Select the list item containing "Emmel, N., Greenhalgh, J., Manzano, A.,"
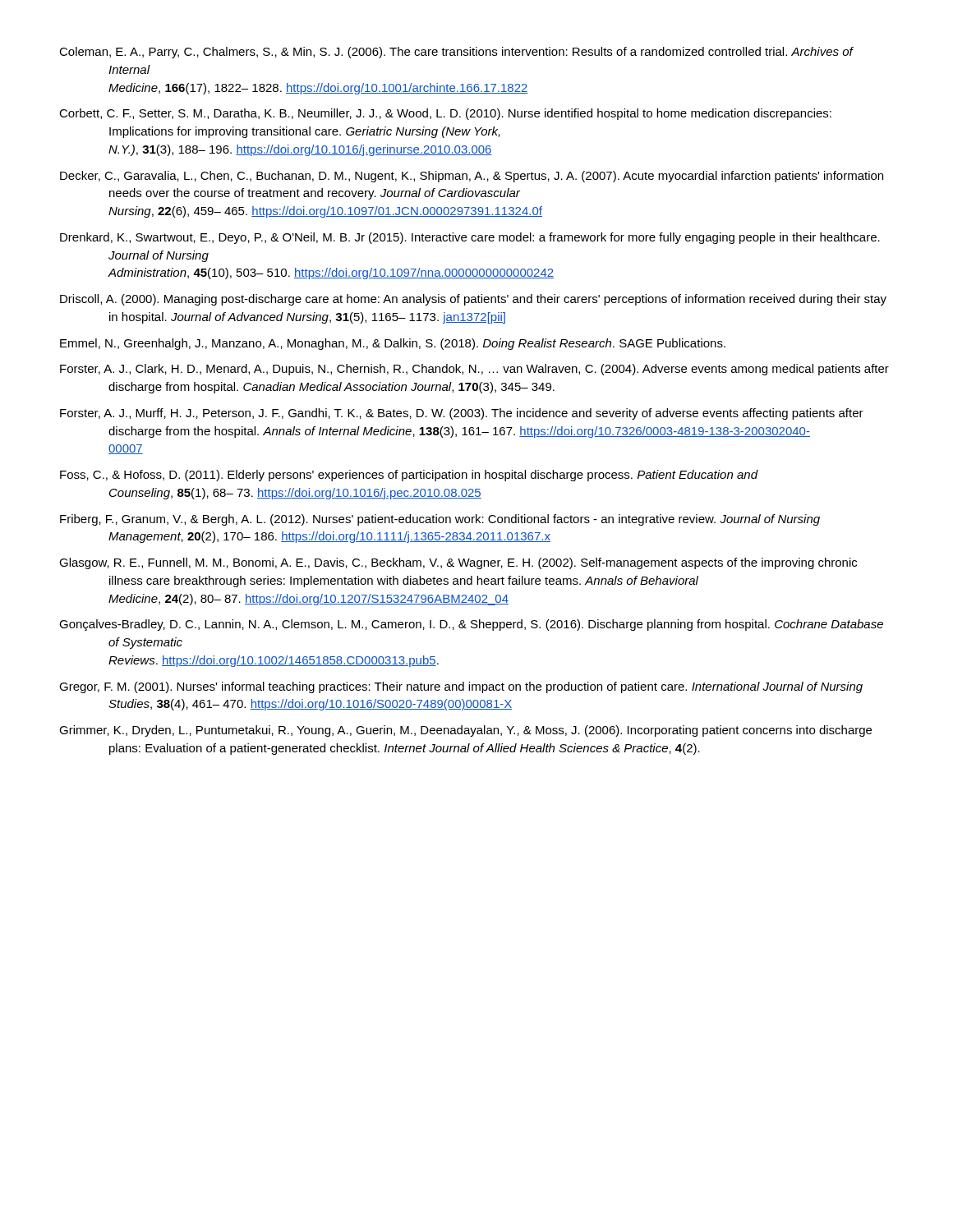This screenshot has height=1232, width=953. 393,342
